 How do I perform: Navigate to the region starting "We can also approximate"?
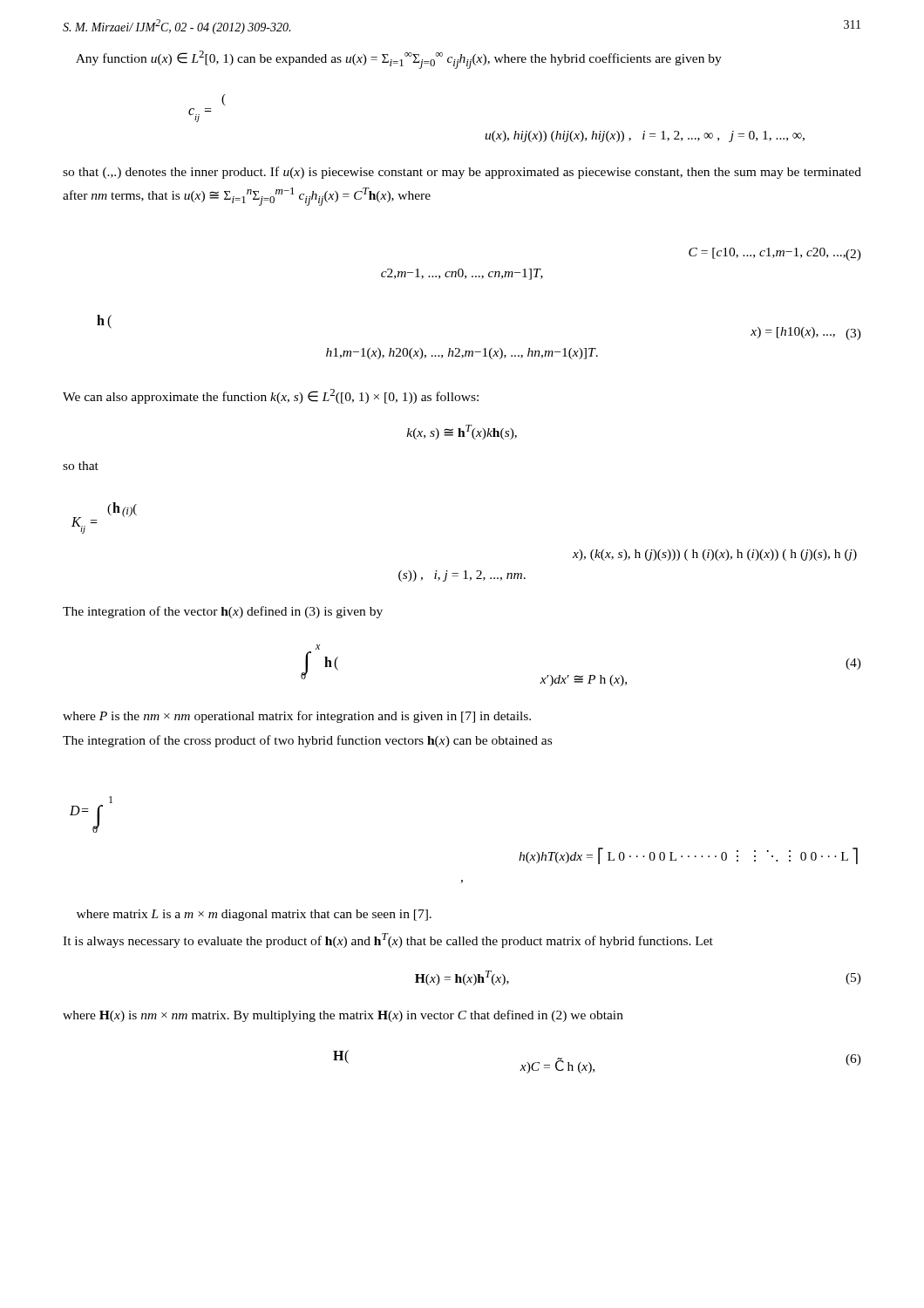(271, 394)
